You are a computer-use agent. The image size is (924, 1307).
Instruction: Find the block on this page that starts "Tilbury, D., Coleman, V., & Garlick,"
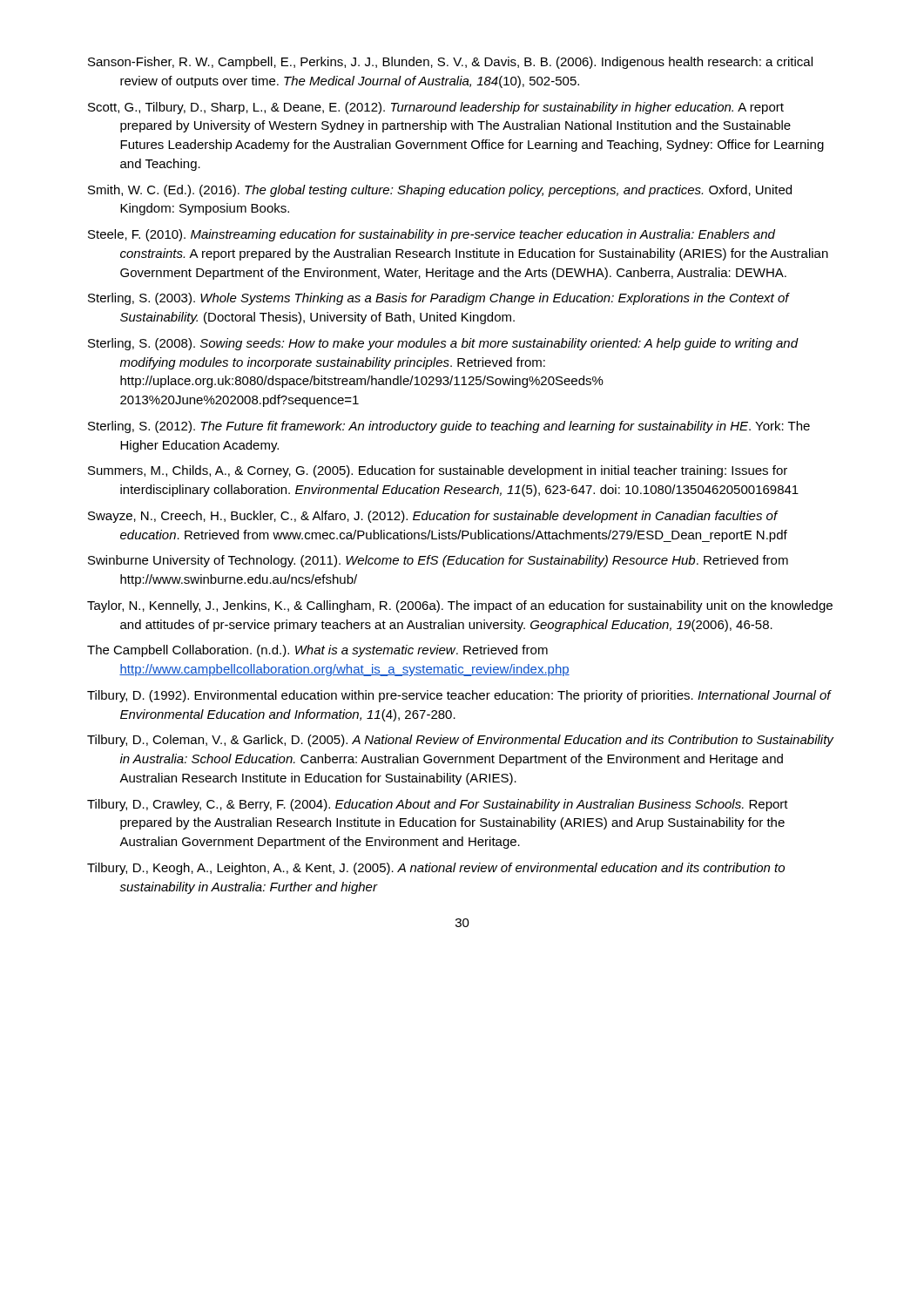click(460, 759)
